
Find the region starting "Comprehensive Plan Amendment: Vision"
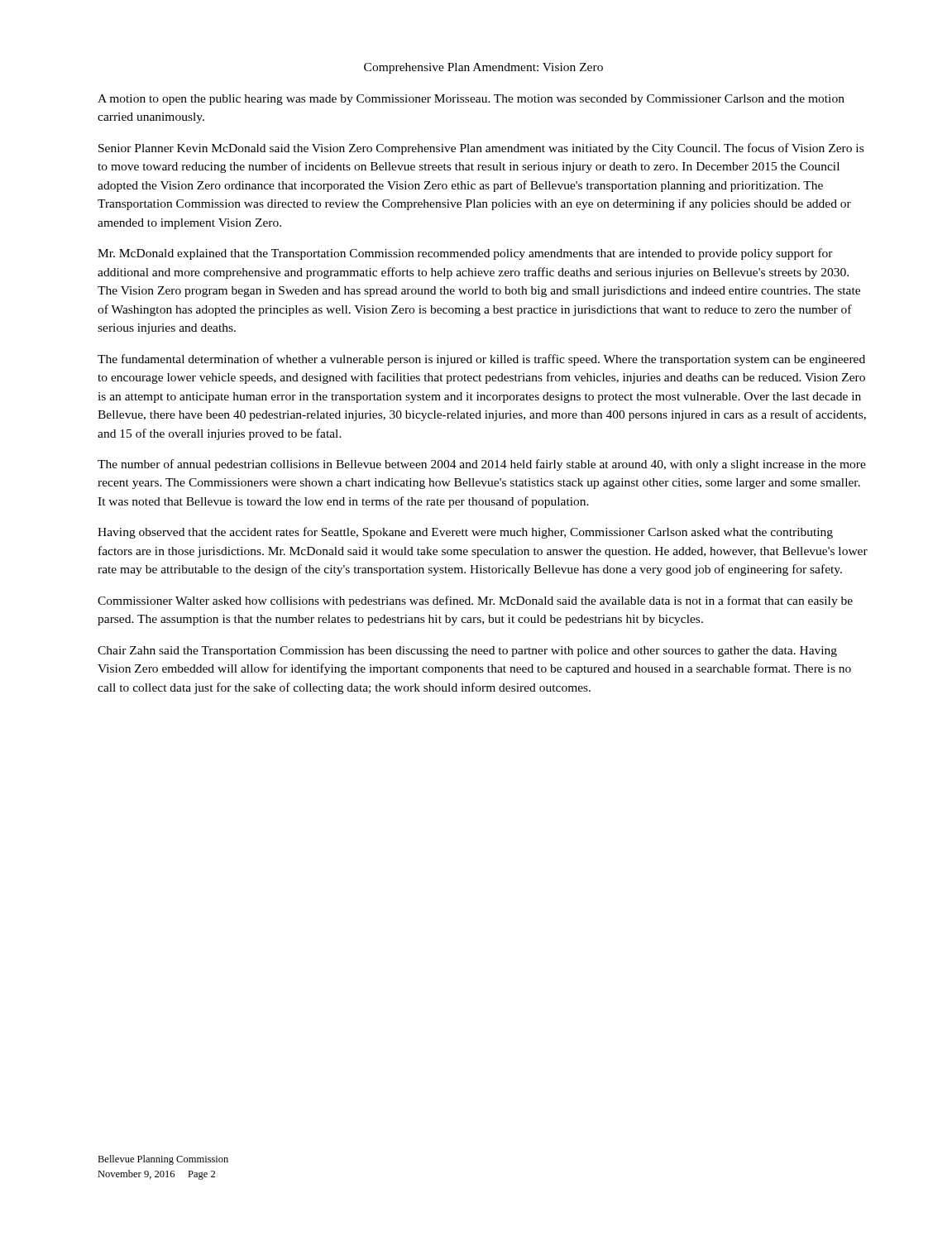[x=483, y=67]
